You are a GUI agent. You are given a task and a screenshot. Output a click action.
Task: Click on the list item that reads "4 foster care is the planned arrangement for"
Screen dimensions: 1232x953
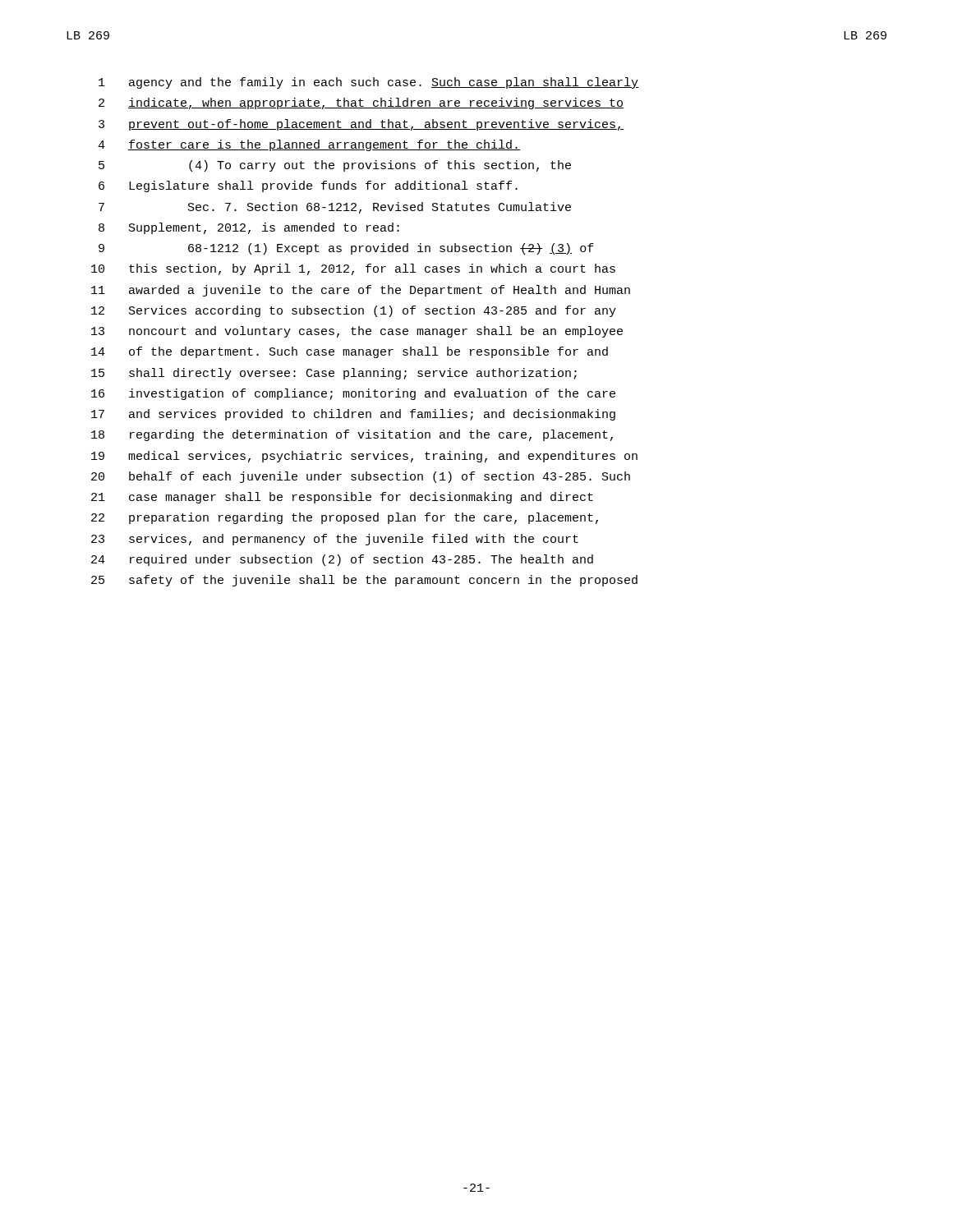[476, 146]
